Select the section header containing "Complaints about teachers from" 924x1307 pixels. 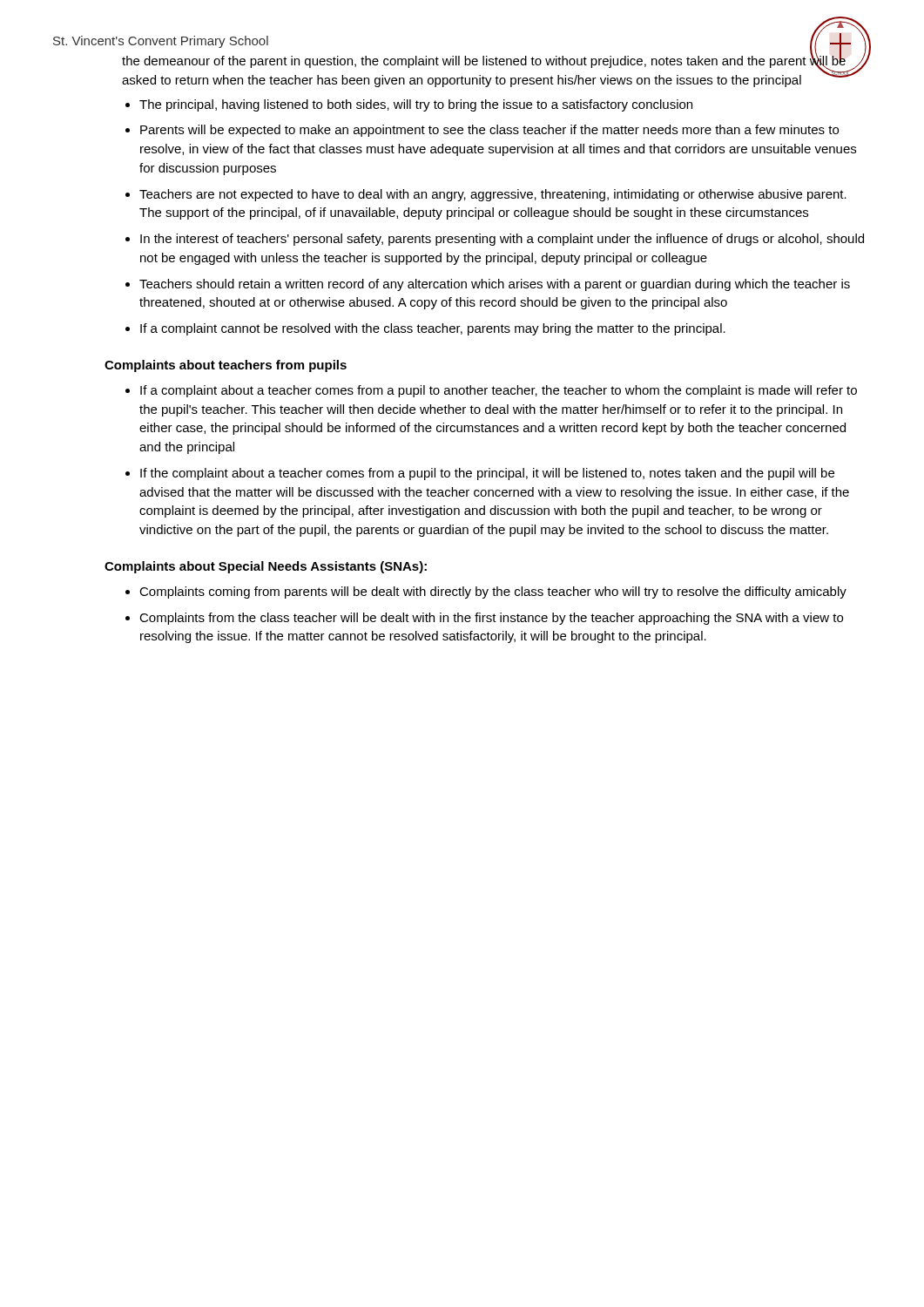(226, 364)
